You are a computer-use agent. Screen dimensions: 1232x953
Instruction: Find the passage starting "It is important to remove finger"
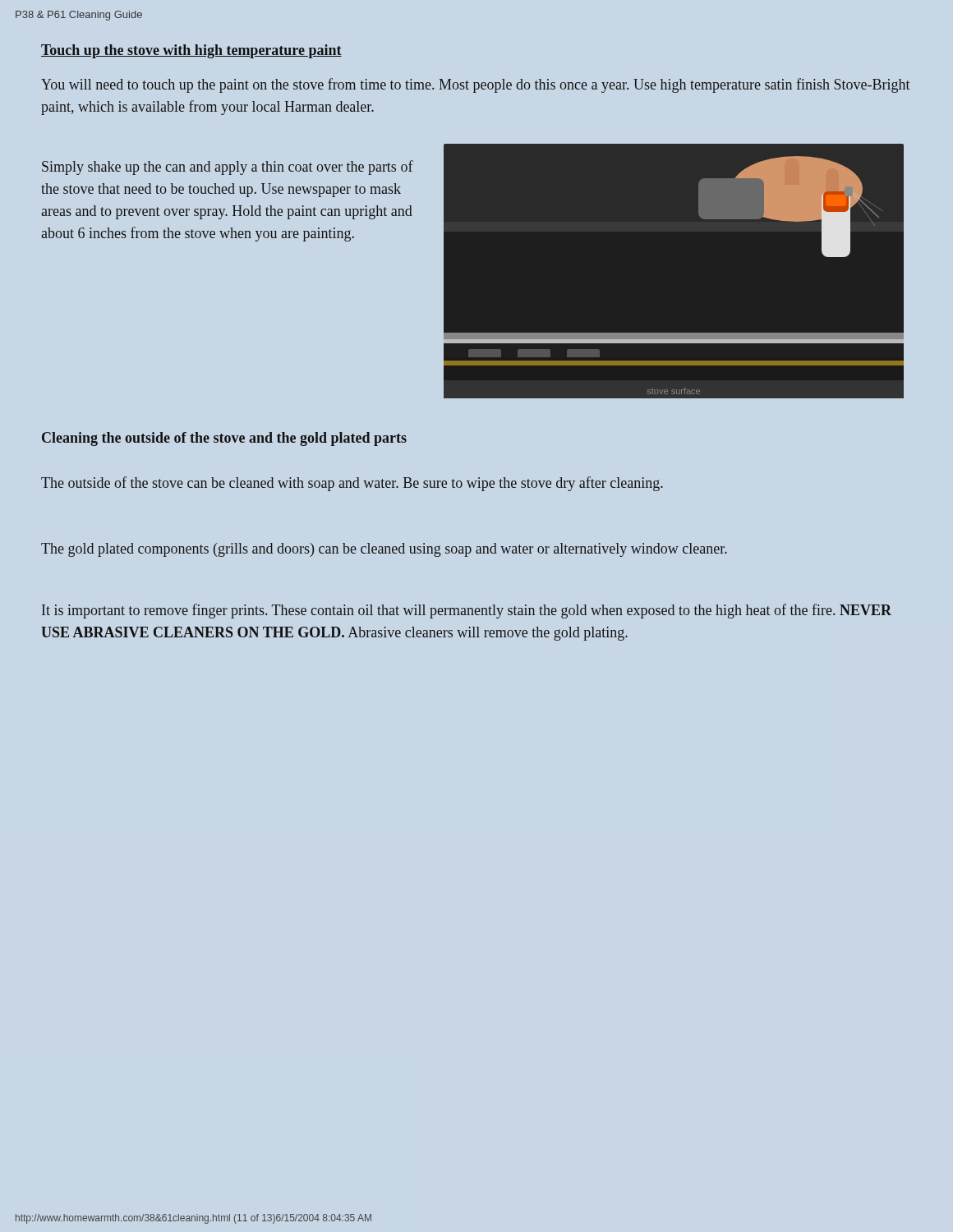coord(476,622)
